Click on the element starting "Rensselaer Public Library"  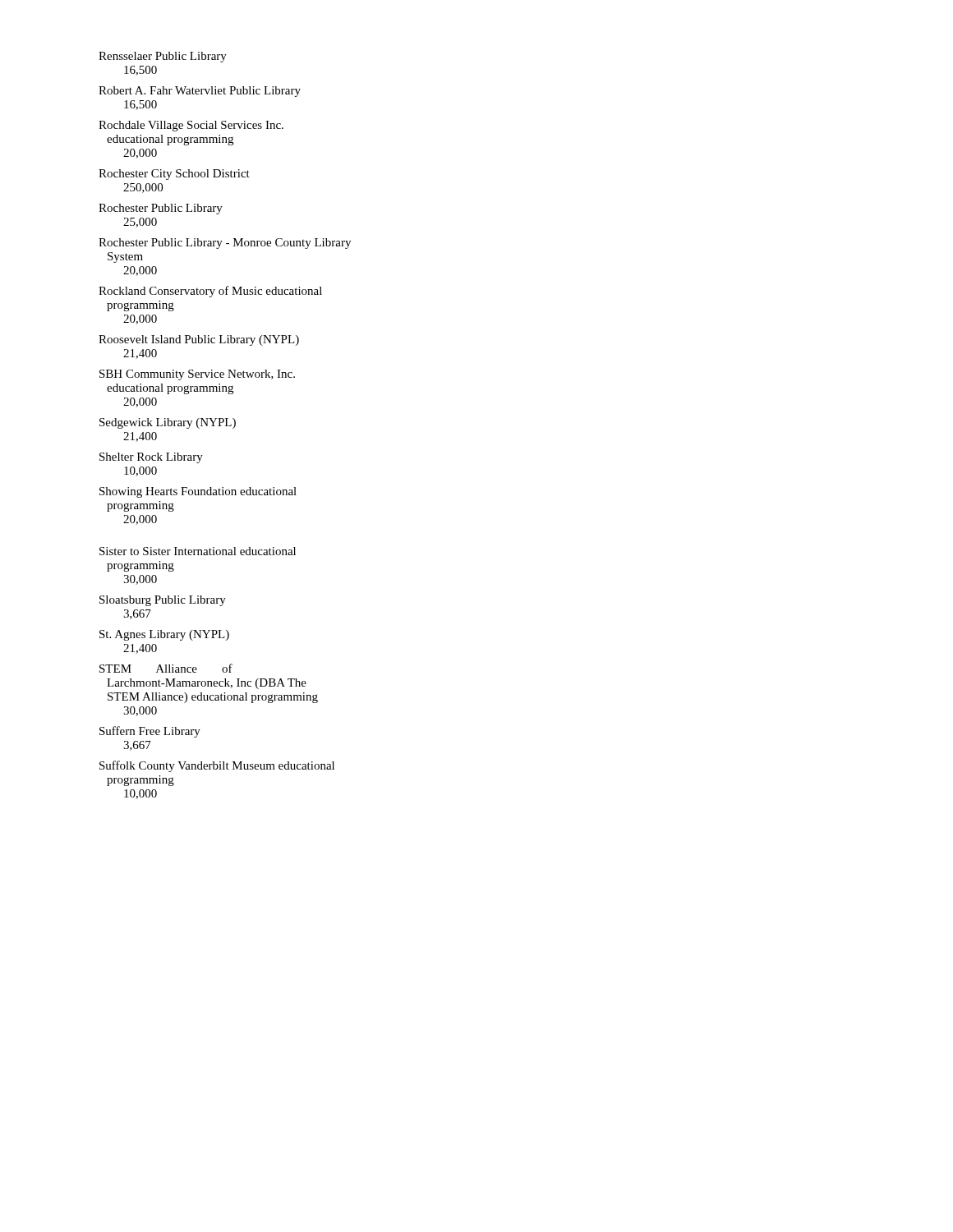163,57
